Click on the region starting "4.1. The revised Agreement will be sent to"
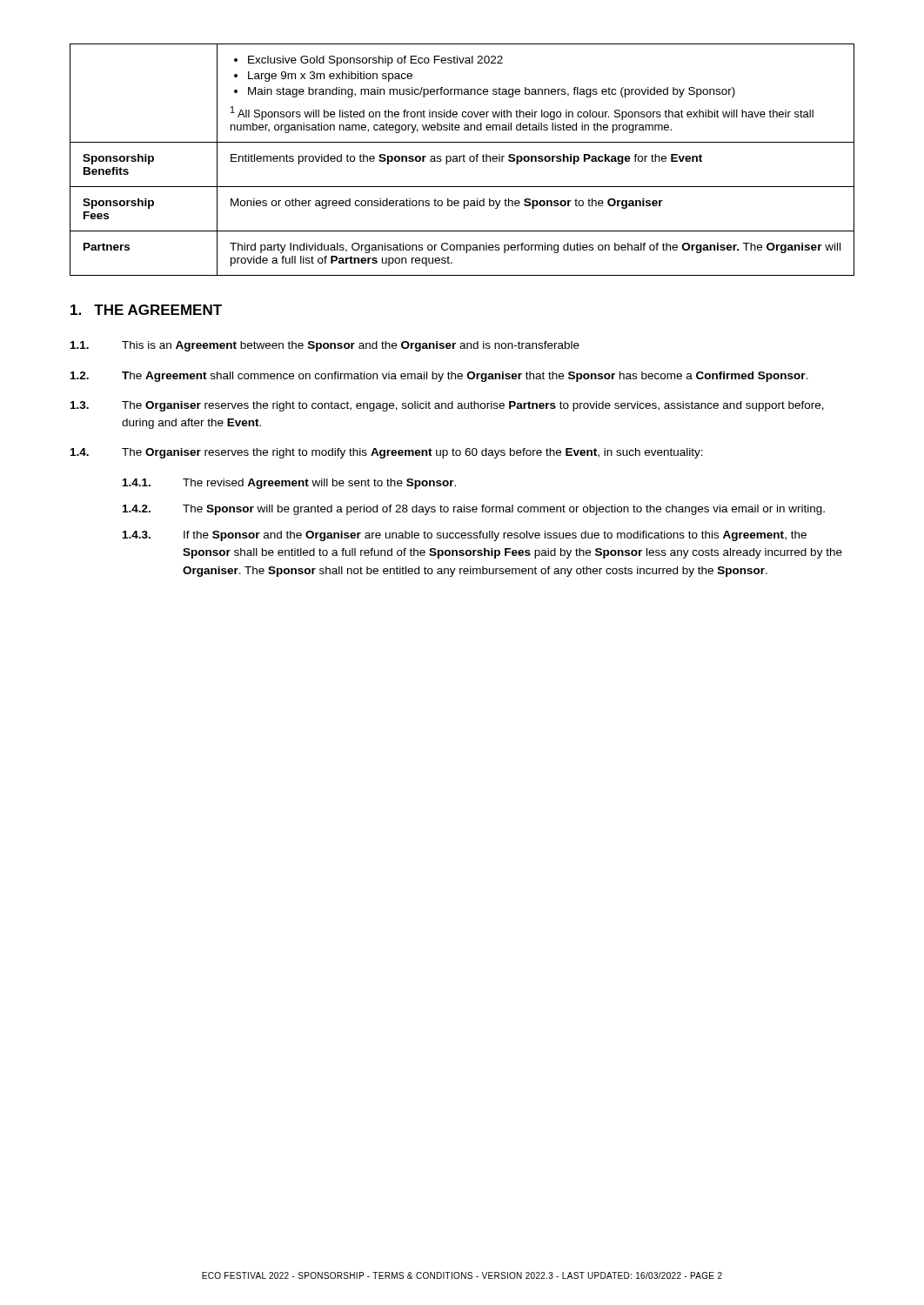The image size is (924, 1305). click(x=289, y=484)
